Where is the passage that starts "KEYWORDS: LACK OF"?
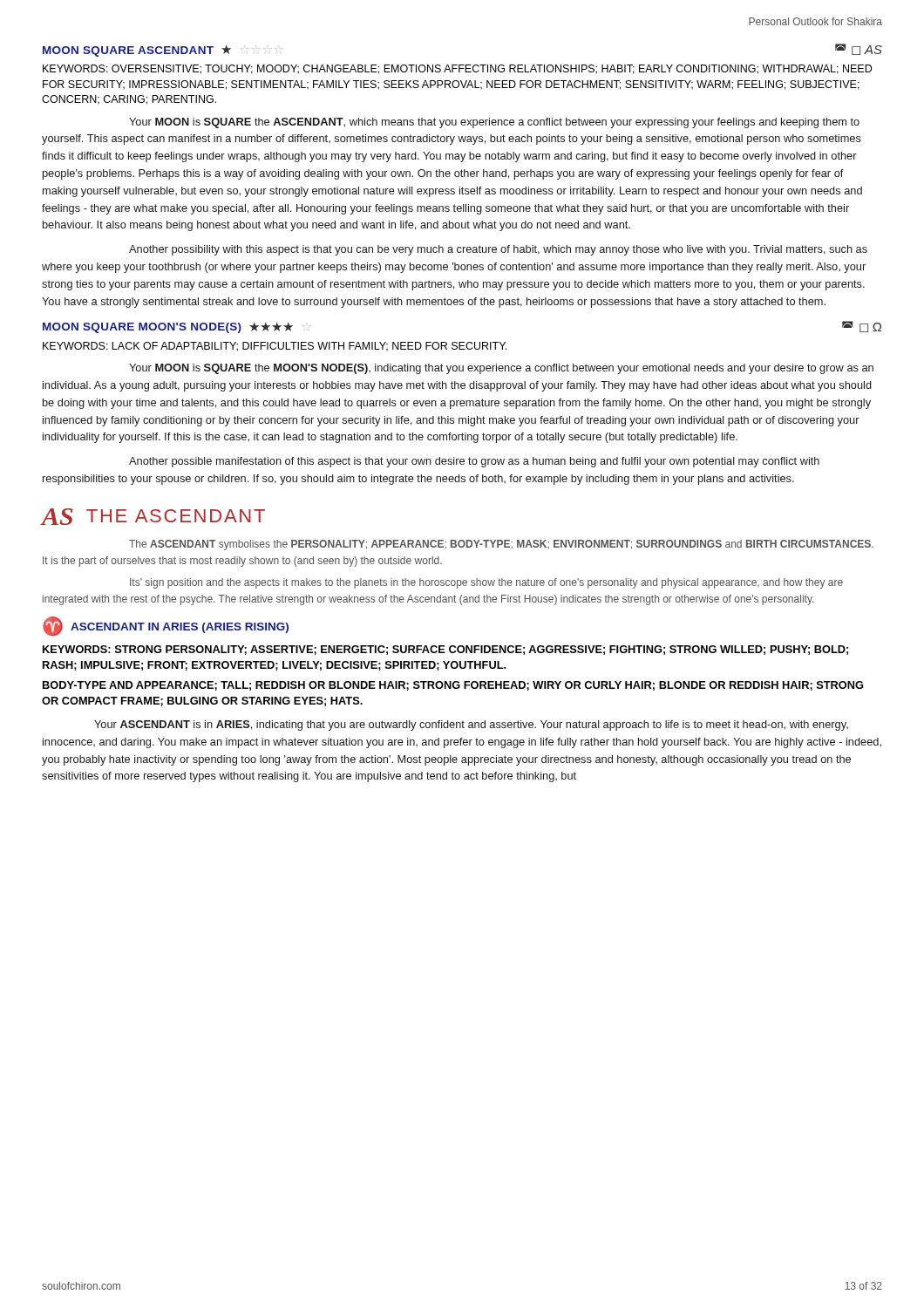Viewport: 924px width, 1308px height. [275, 346]
